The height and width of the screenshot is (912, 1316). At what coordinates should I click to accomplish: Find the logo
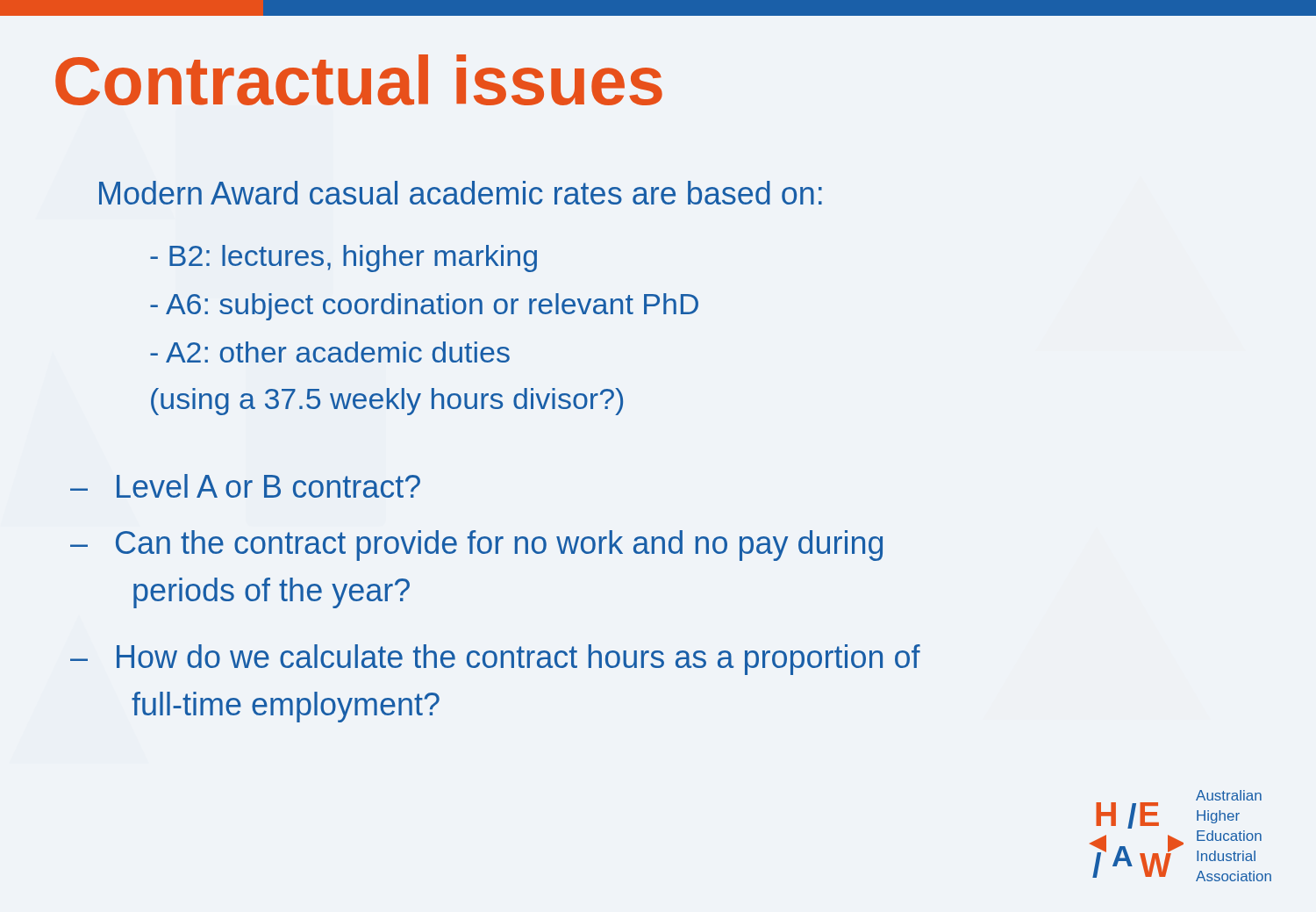click(x=1180, y=837)
